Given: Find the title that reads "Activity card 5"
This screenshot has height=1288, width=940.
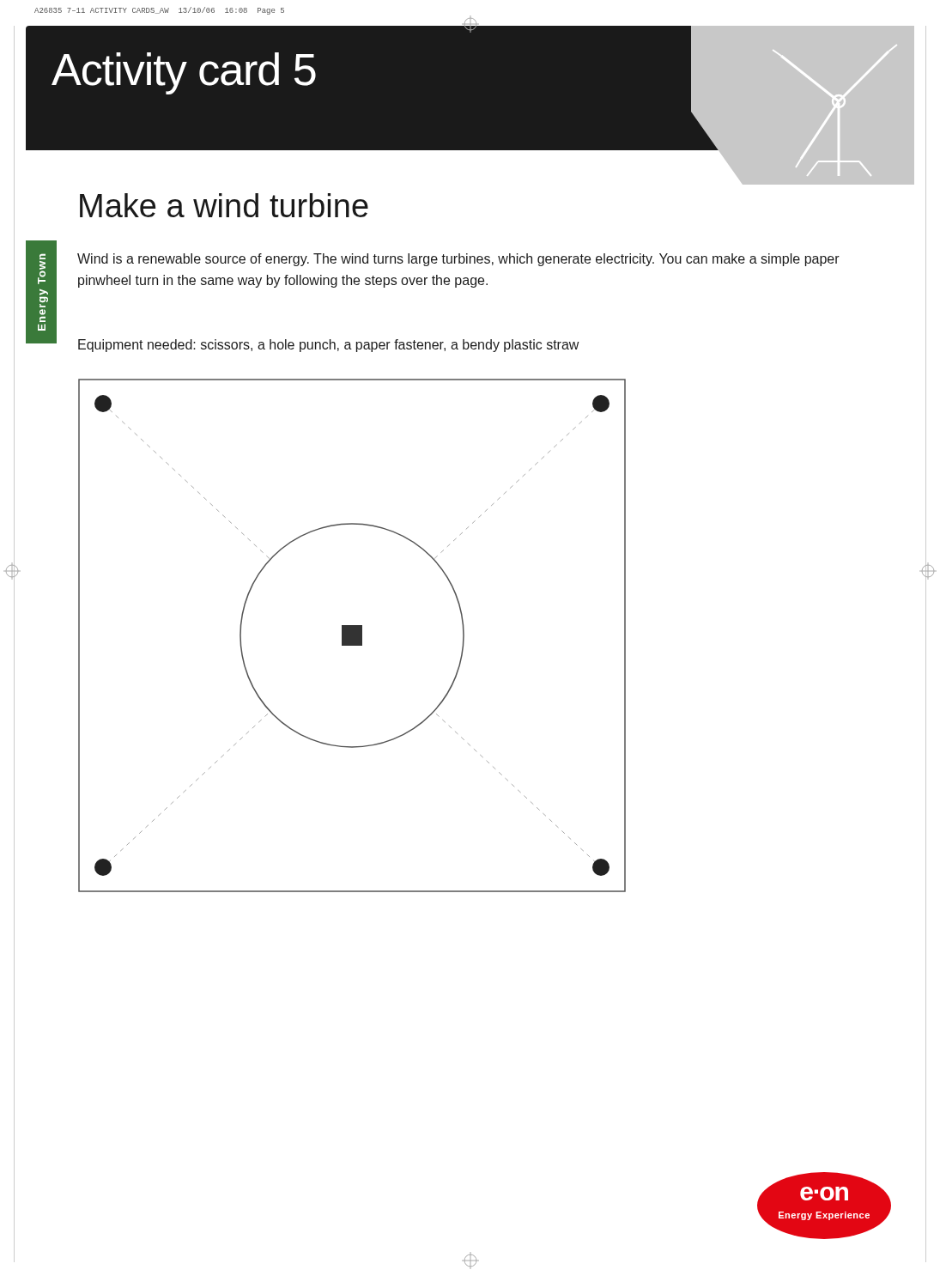Looking at the screenshot, I should (184, 70).
